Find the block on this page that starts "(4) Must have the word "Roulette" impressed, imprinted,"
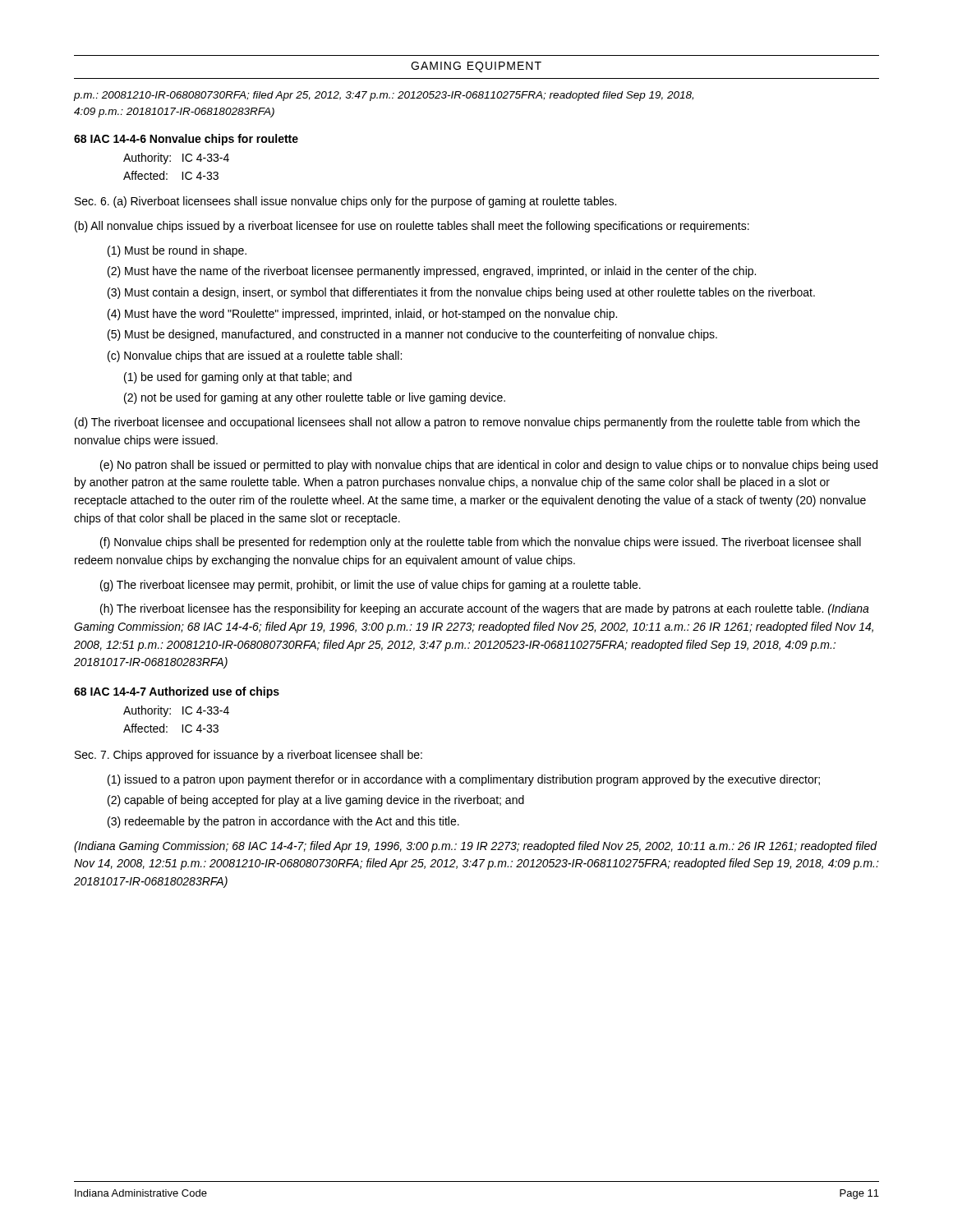 [x=362, y=313]
